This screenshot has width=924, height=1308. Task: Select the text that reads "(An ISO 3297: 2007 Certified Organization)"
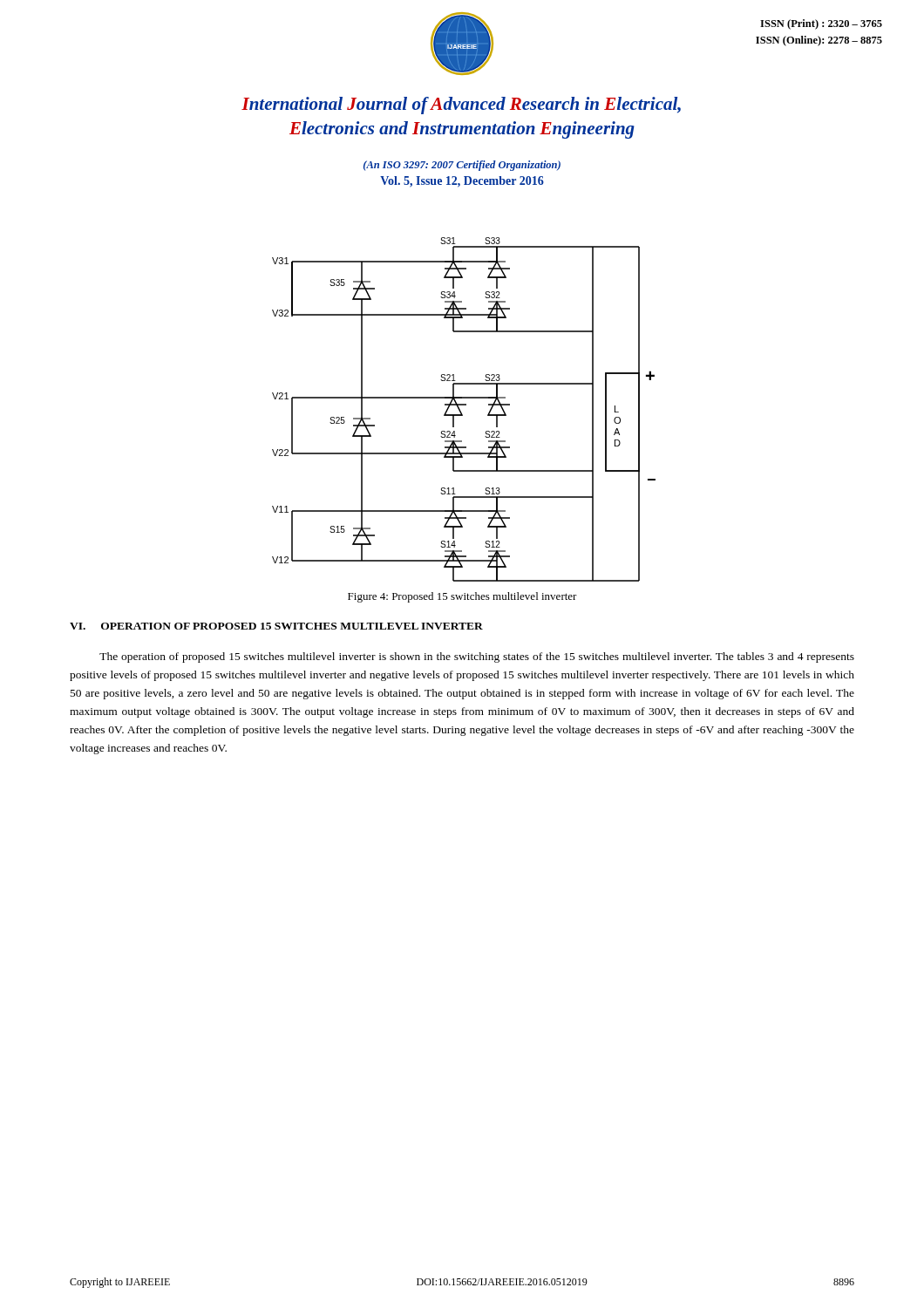pyautogui.click(x=462, y=165)
